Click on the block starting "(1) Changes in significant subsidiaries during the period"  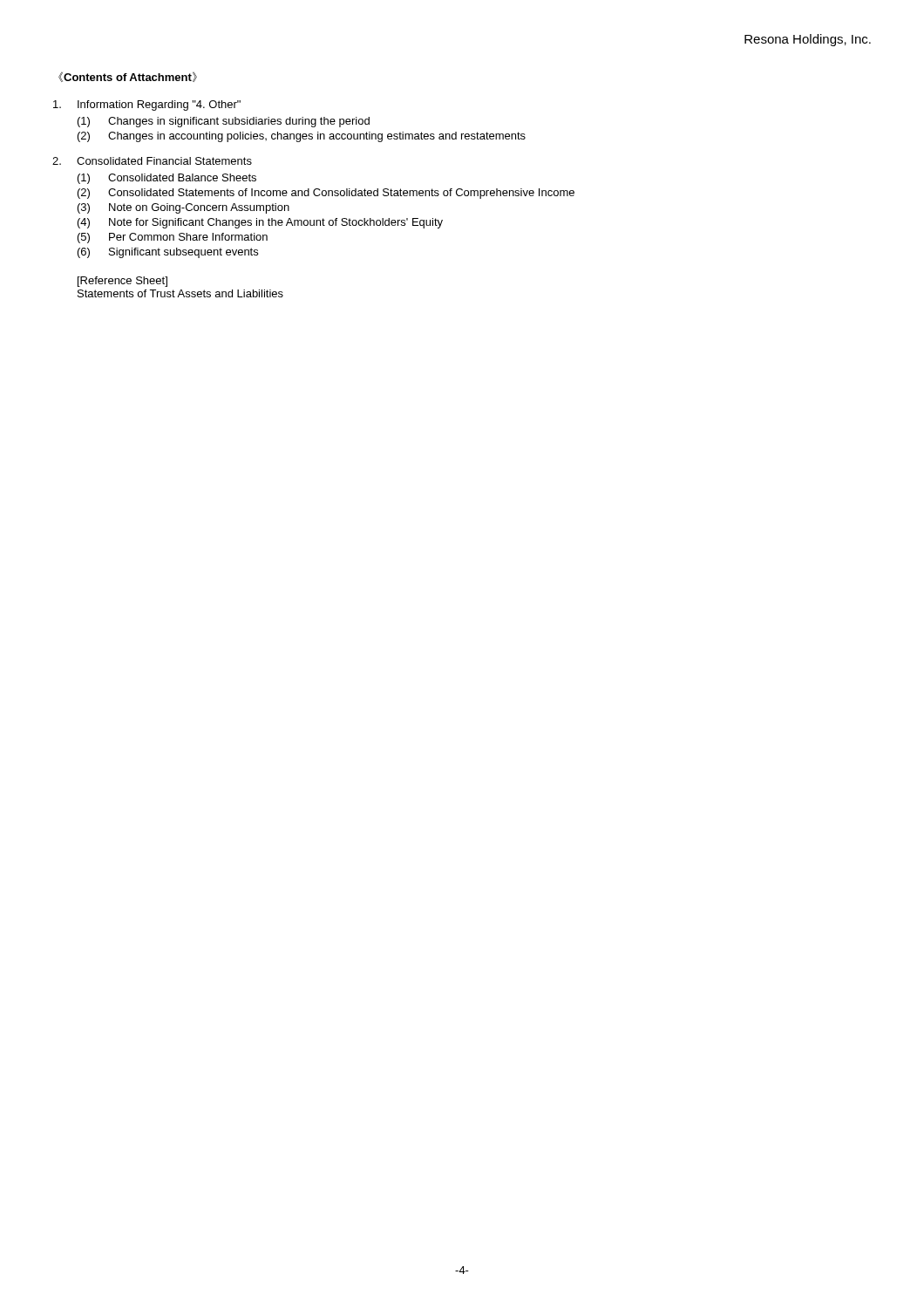[x=223, y=121]
